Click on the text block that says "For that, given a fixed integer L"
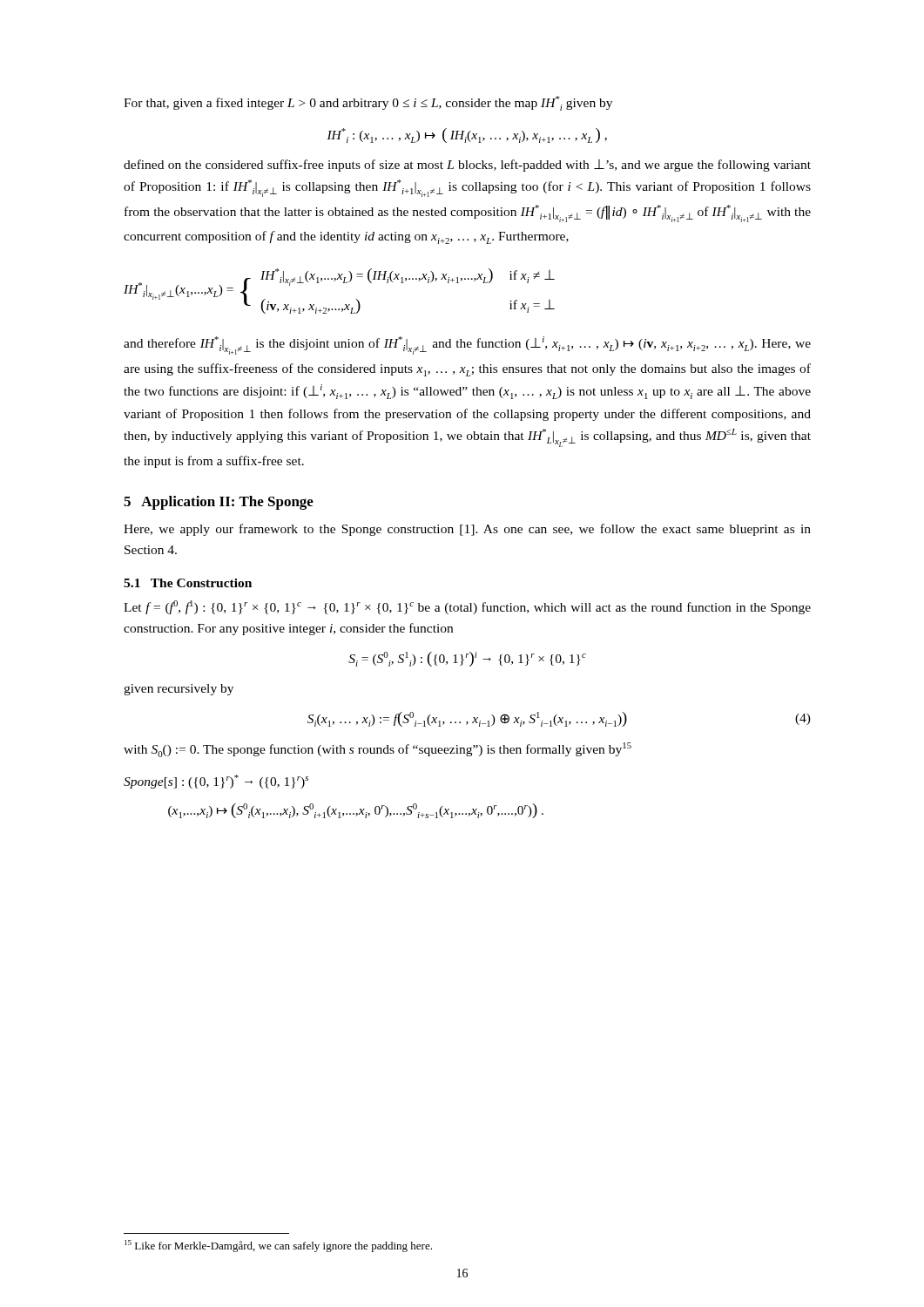Screen dimensions: 1307x924 click(x=467, y=103)
